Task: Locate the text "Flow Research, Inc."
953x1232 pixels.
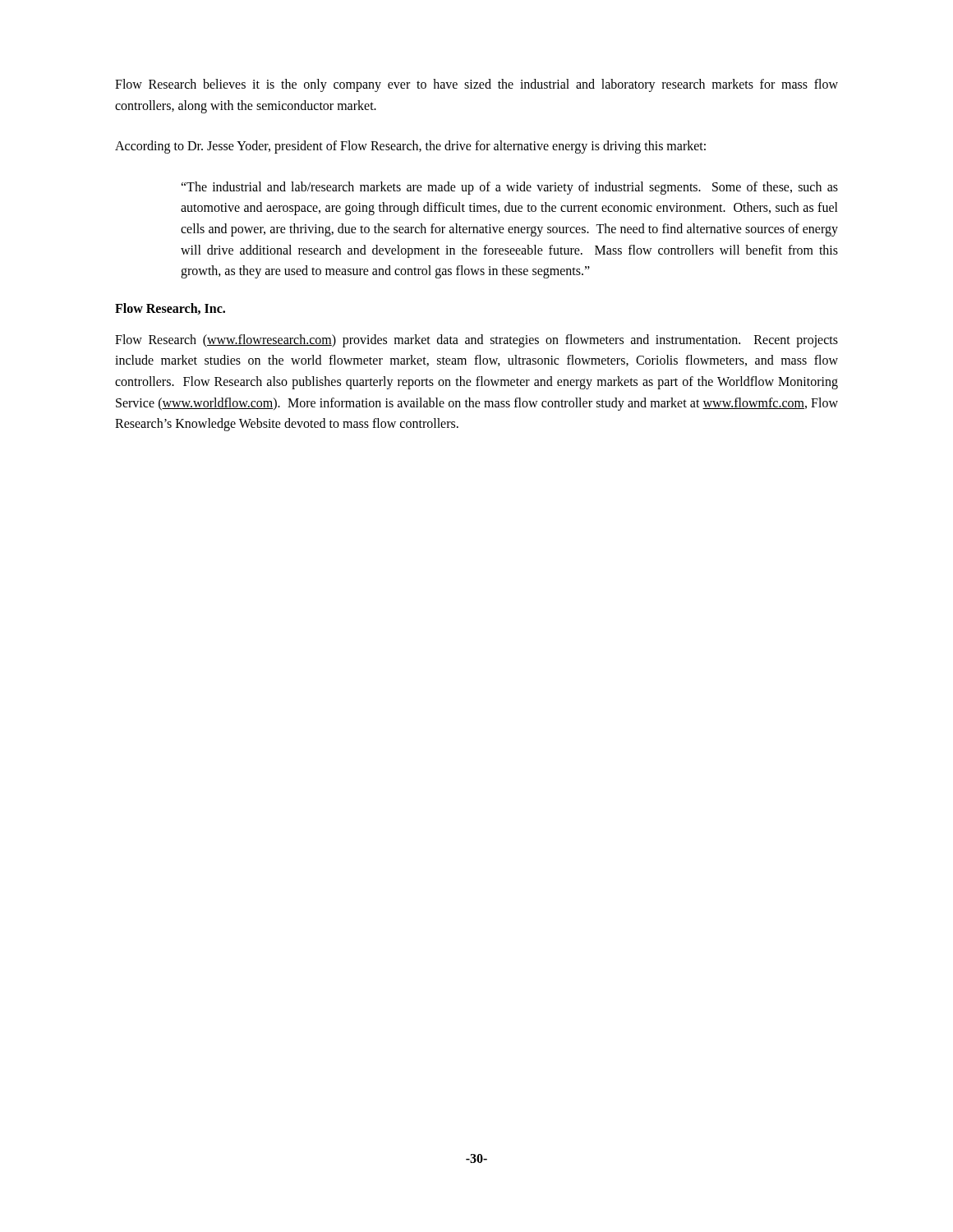Action: click(170, 308)
